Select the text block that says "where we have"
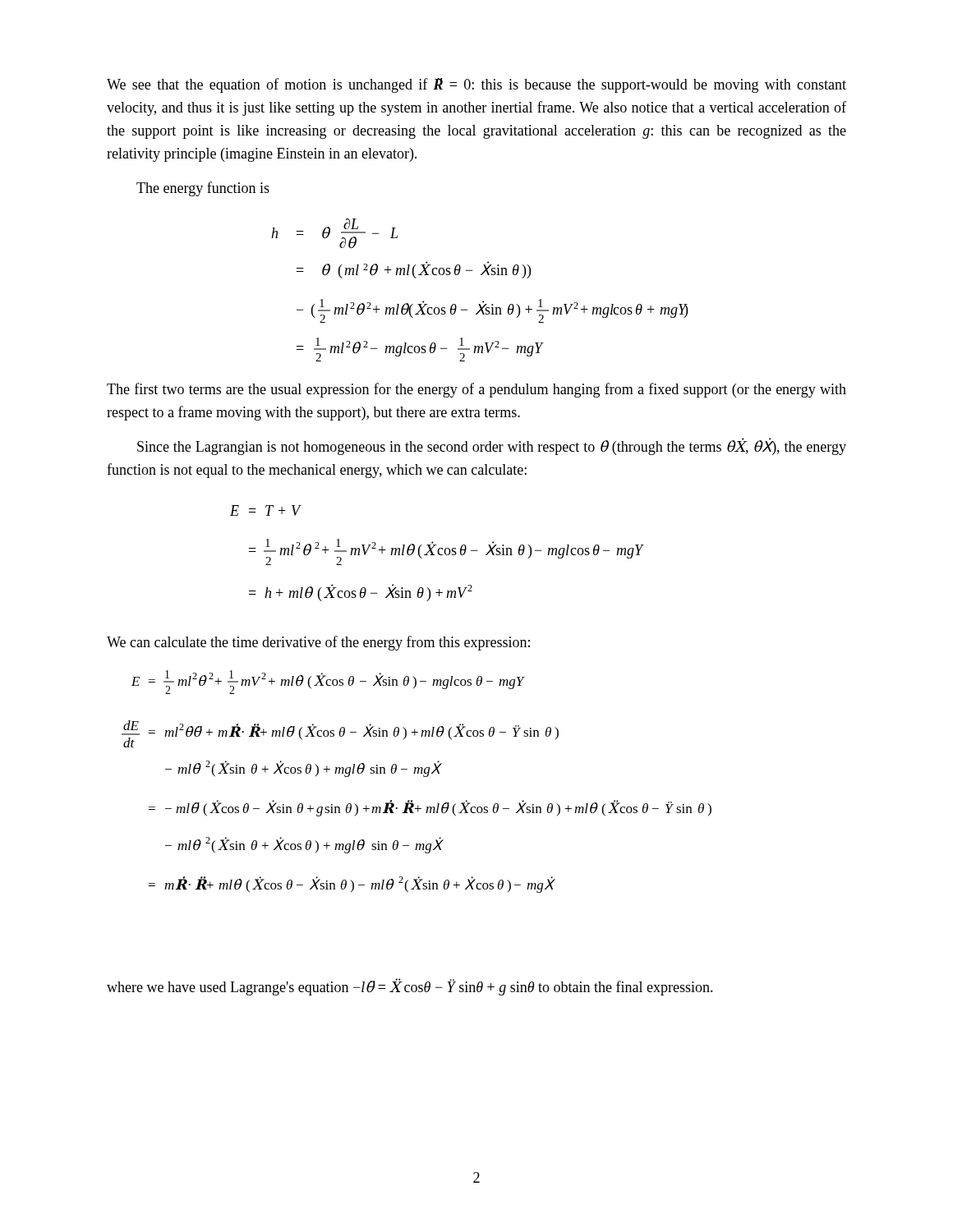Viewport: 953px width, 1232px height. point(410,987)
